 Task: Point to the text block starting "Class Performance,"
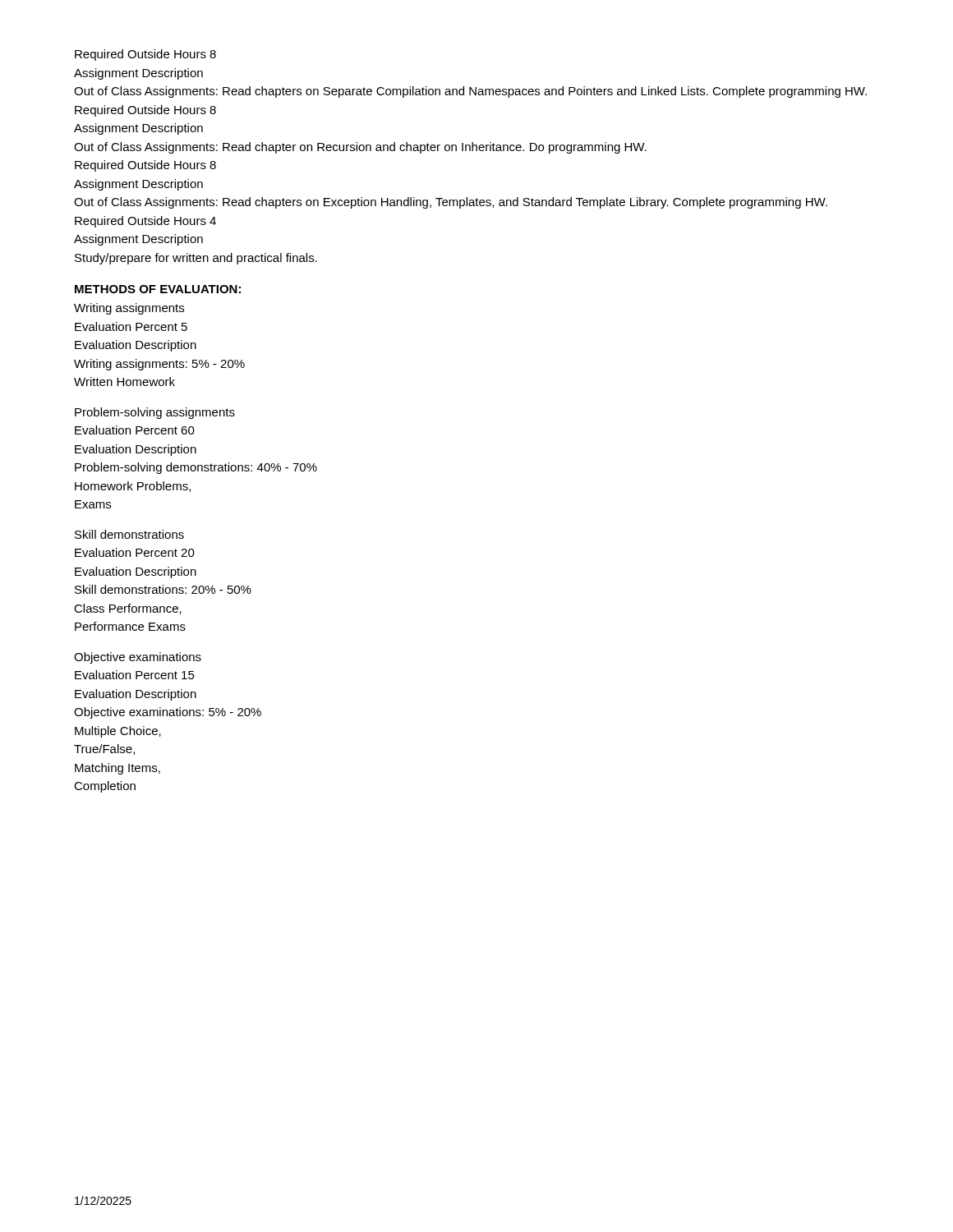[x=128, y=608]
